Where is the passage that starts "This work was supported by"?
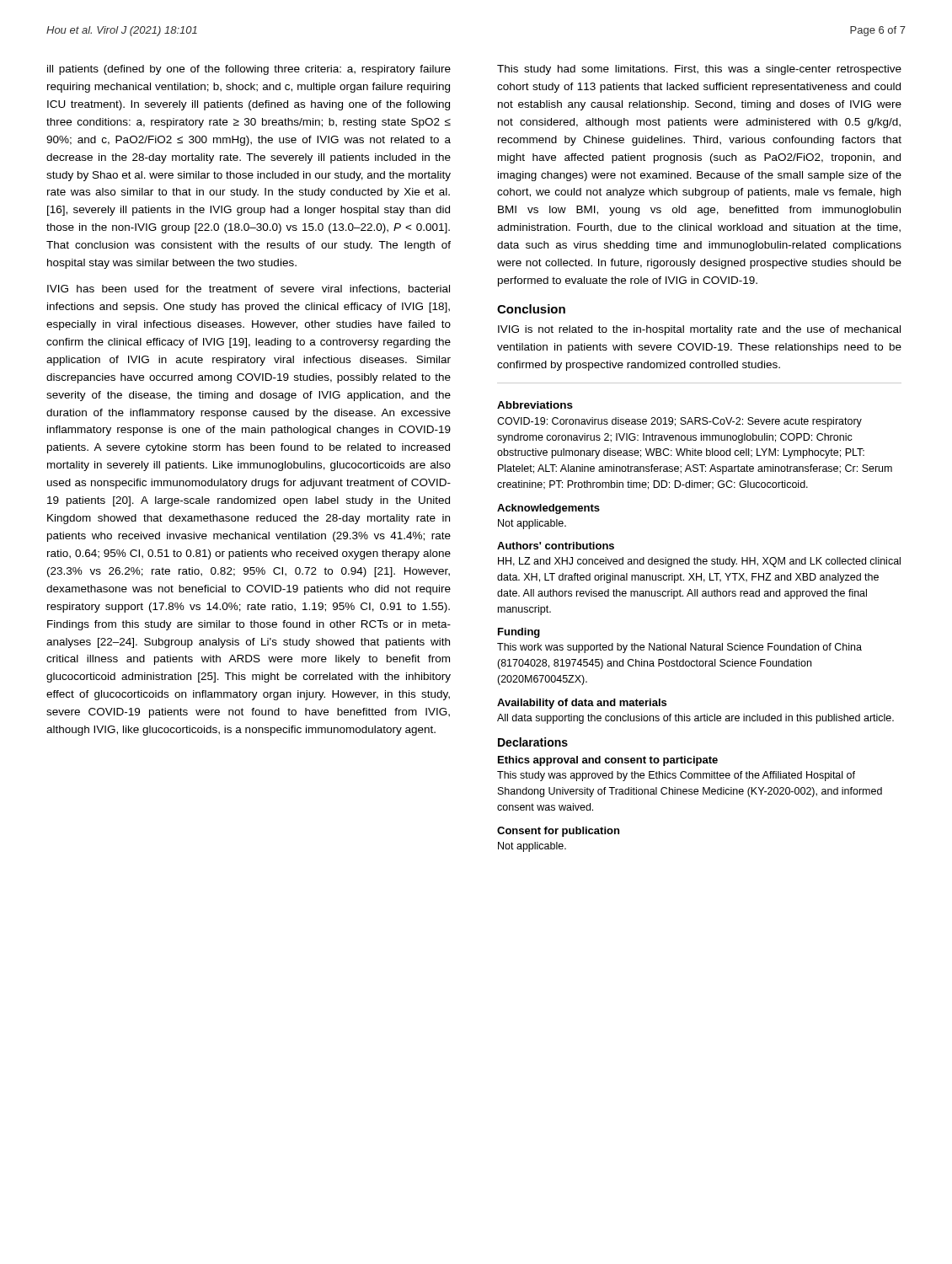Screen dimensions: 1264x952 point(679,663)
